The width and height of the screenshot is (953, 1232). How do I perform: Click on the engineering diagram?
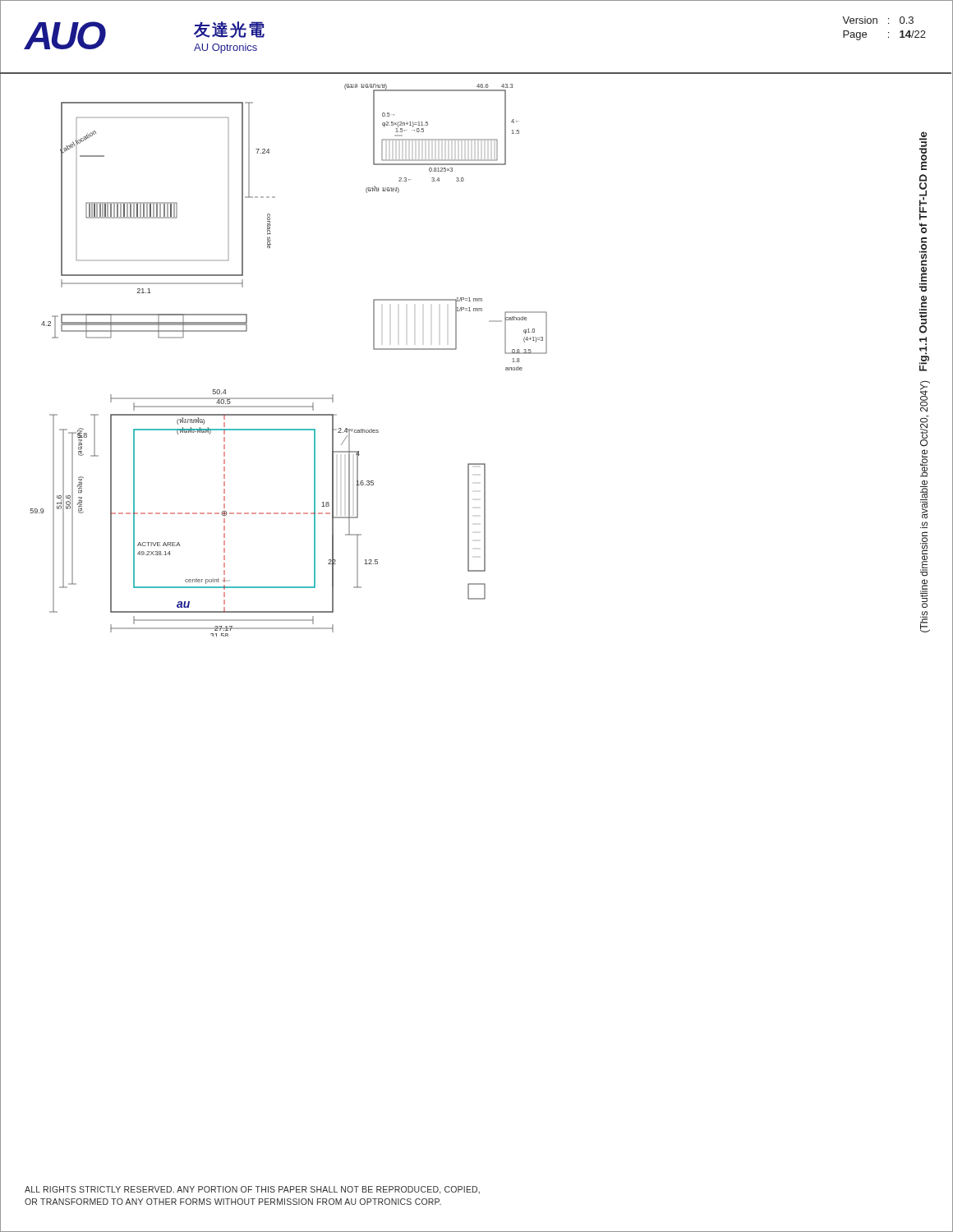click(x=448, y=357)
